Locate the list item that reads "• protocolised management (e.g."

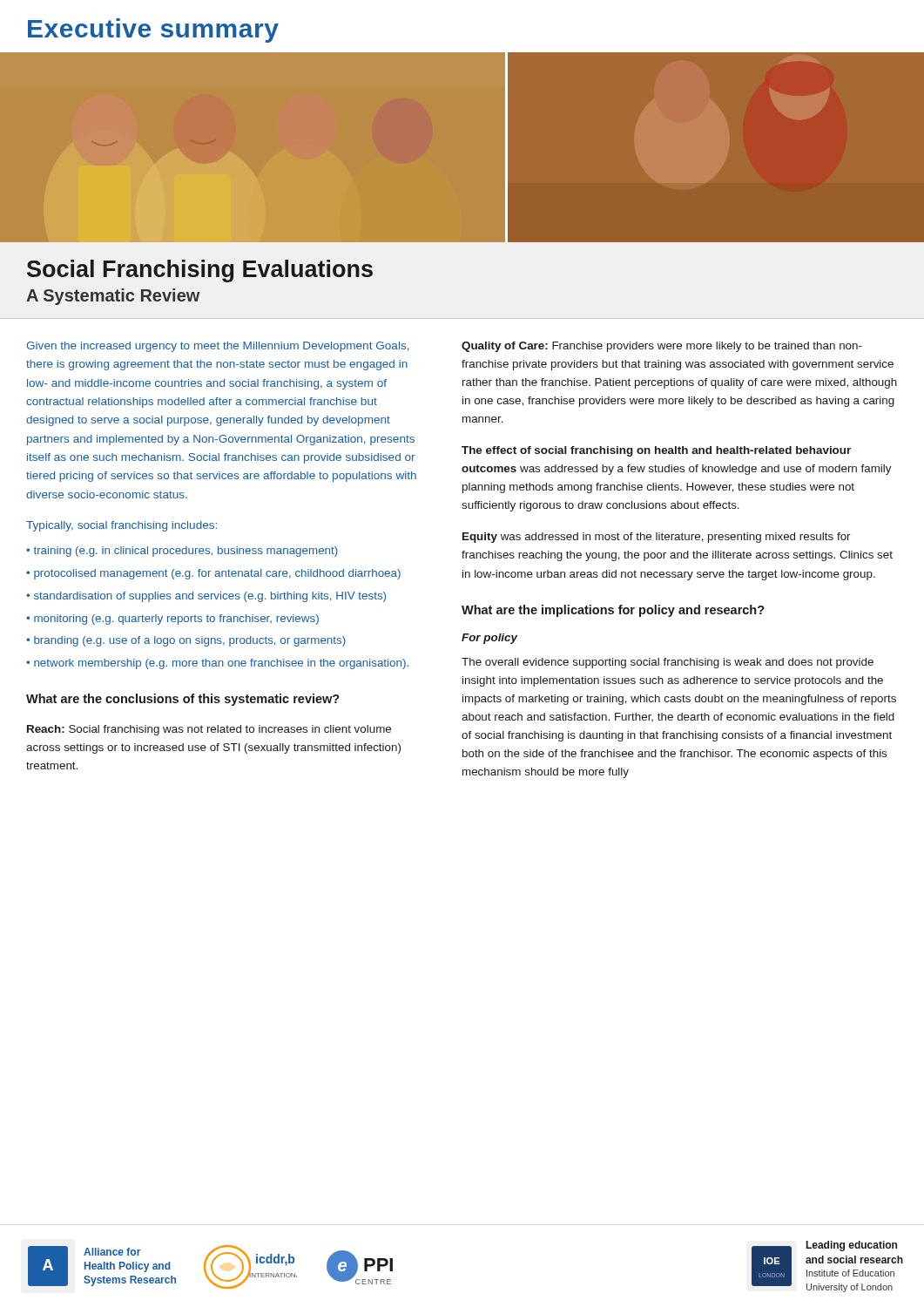click(x=214, y=573)
